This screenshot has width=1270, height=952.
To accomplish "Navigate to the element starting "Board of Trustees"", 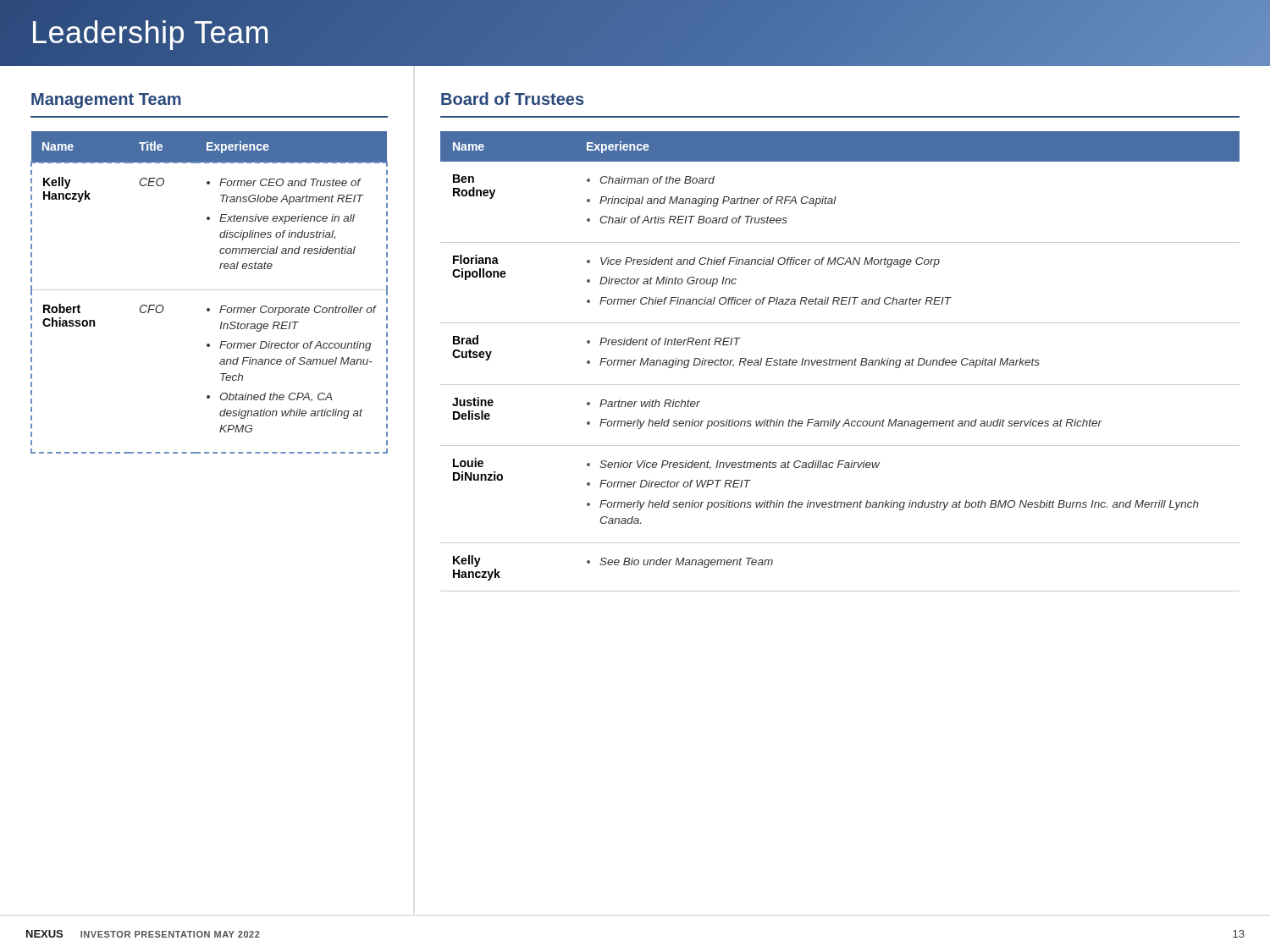I will click(512, 99).
